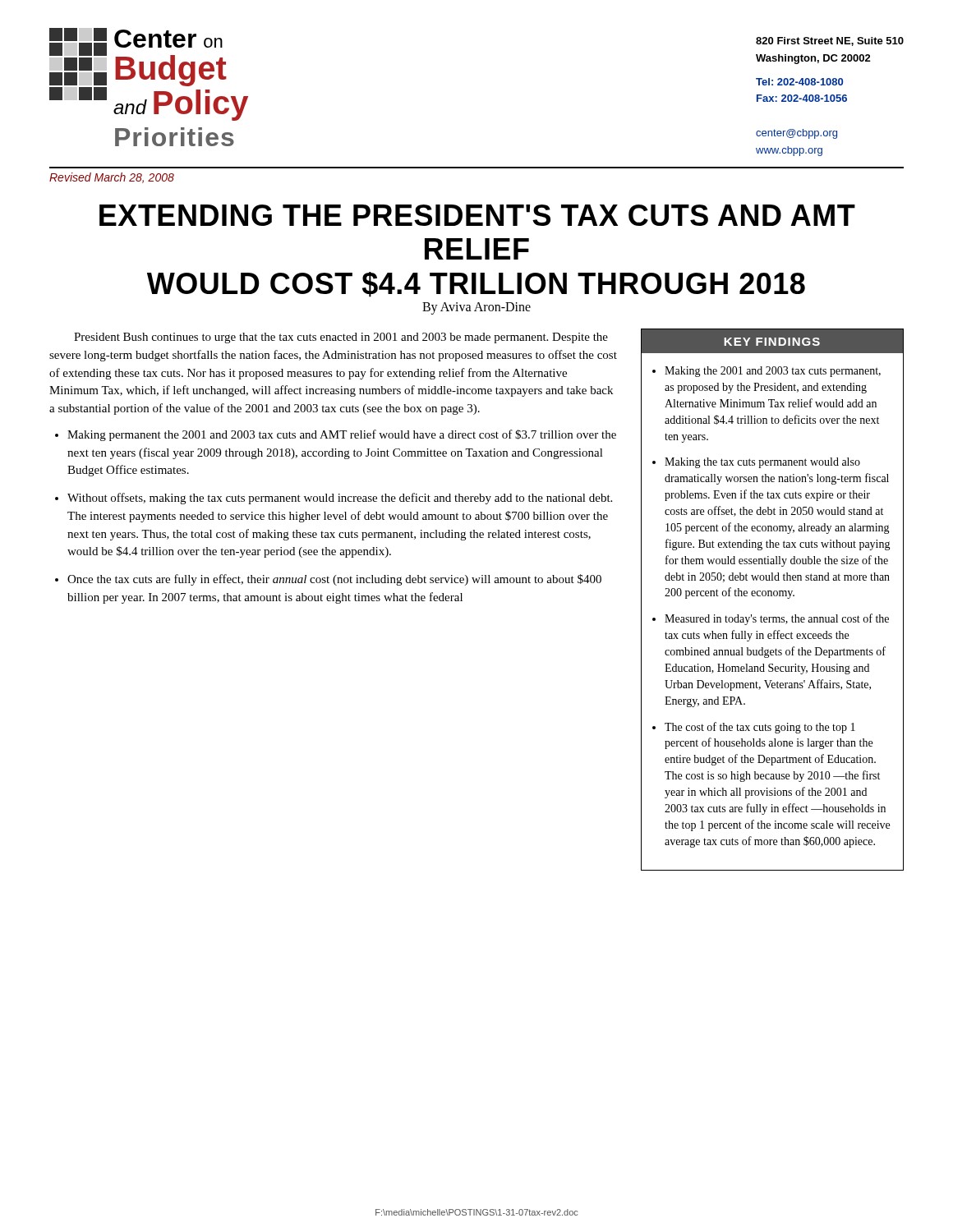Select the logo
The height and width of the screenshot is (1232, 953).
pyautogui.click(x=164, y=89)
